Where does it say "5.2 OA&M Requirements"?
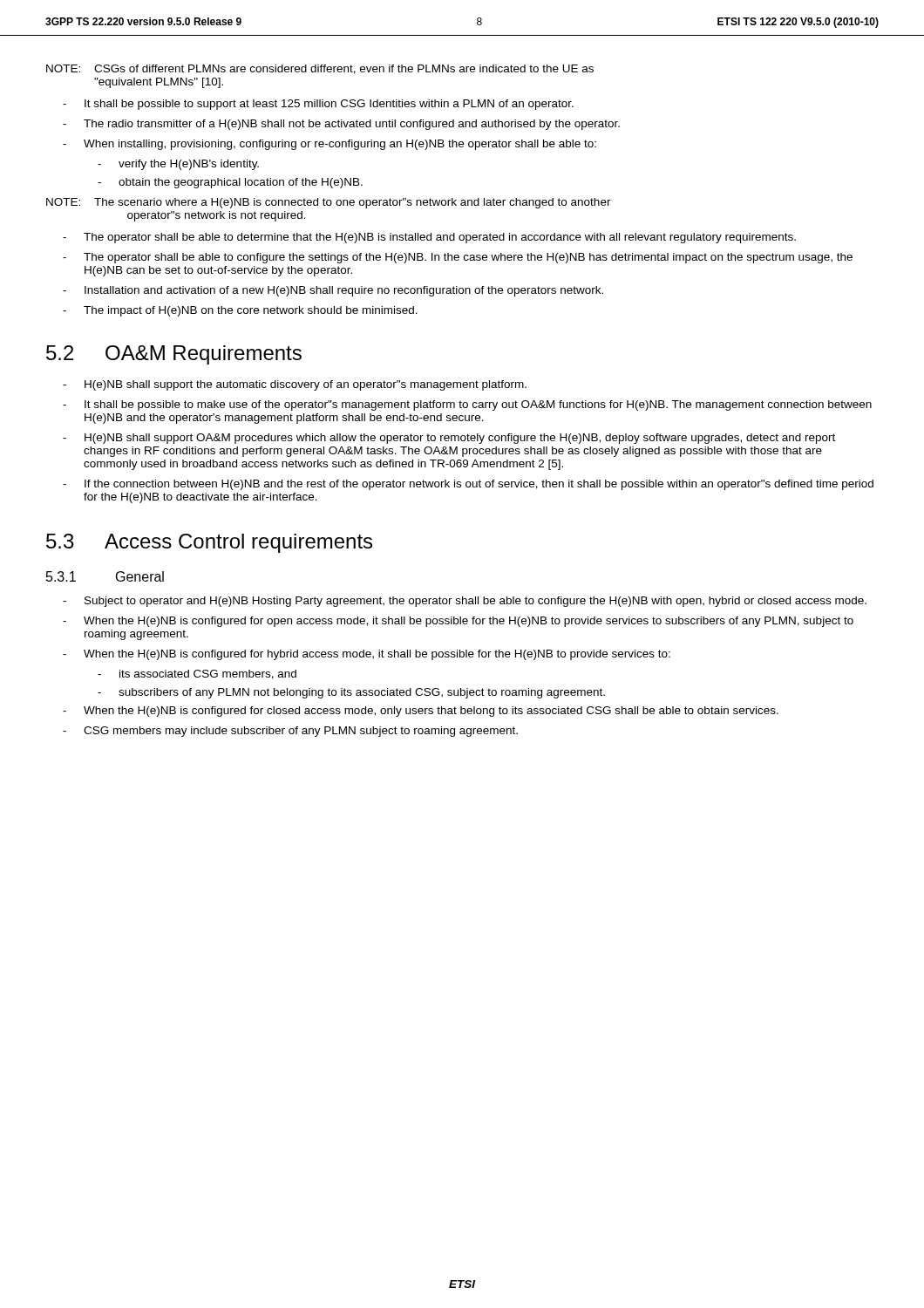The height and width of the screenshot is (1308, 924). click(174, 353)
